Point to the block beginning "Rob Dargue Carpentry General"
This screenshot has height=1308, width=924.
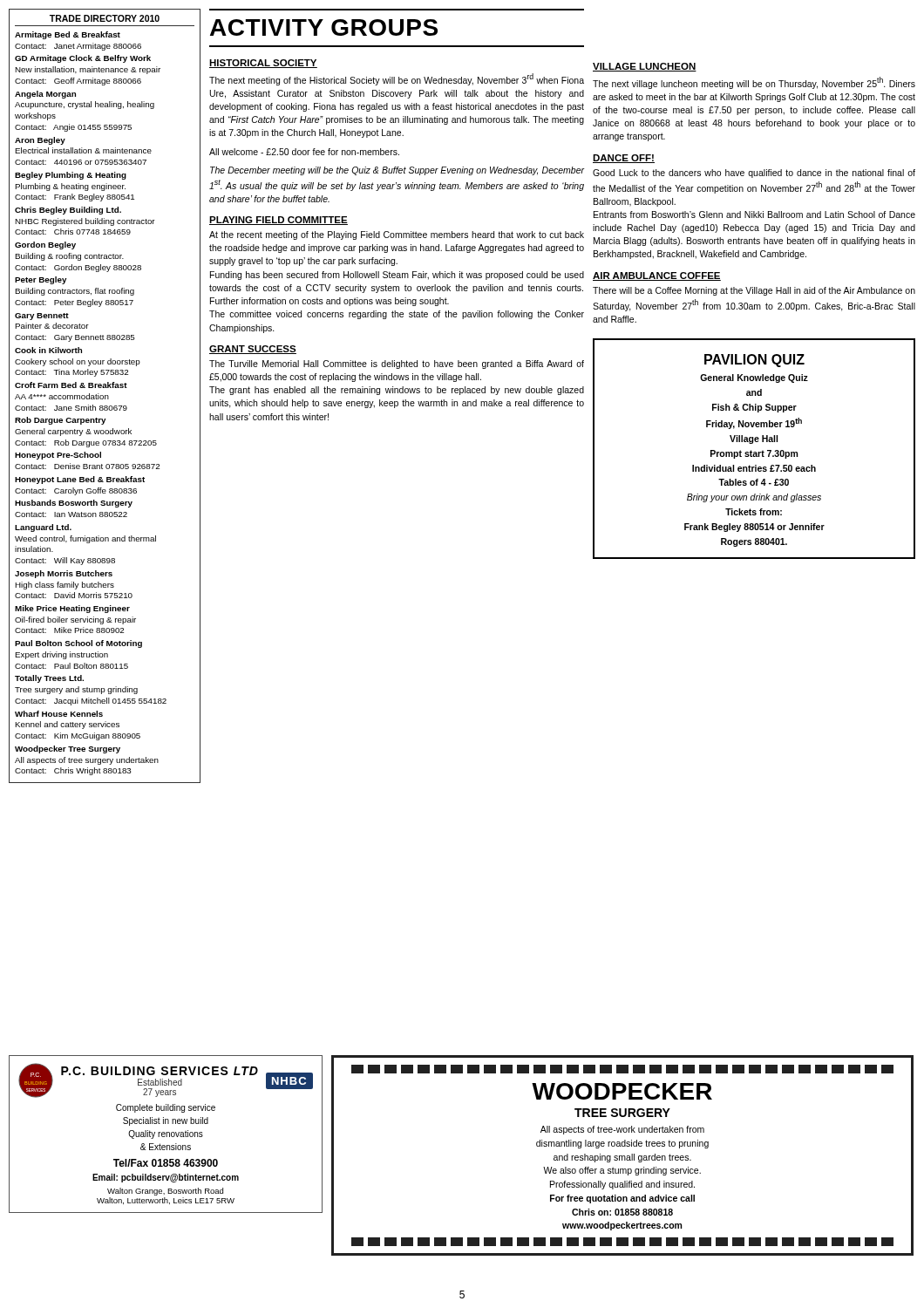click(x=105, y=432)
